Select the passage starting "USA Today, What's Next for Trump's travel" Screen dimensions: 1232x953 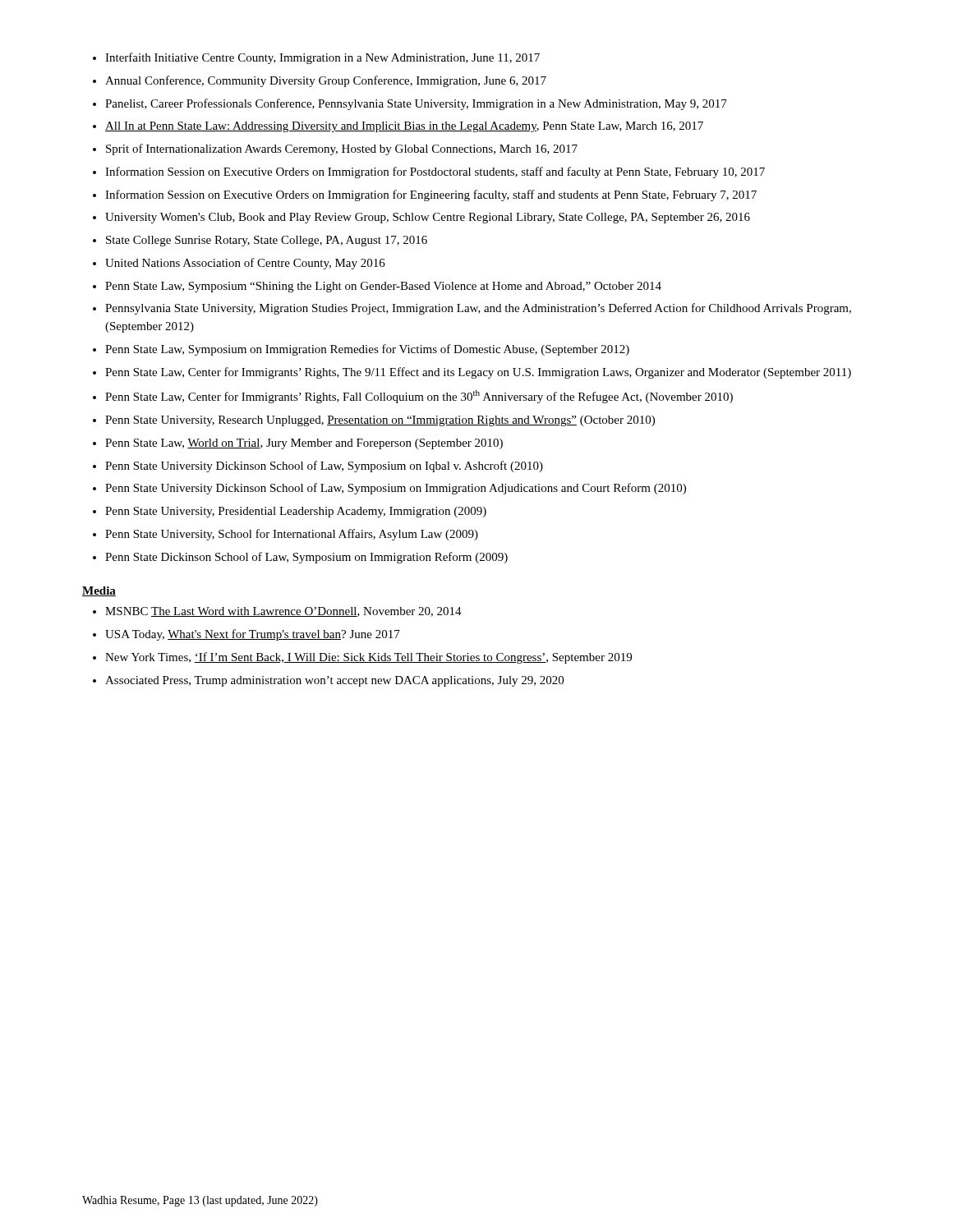coord(252,634)
